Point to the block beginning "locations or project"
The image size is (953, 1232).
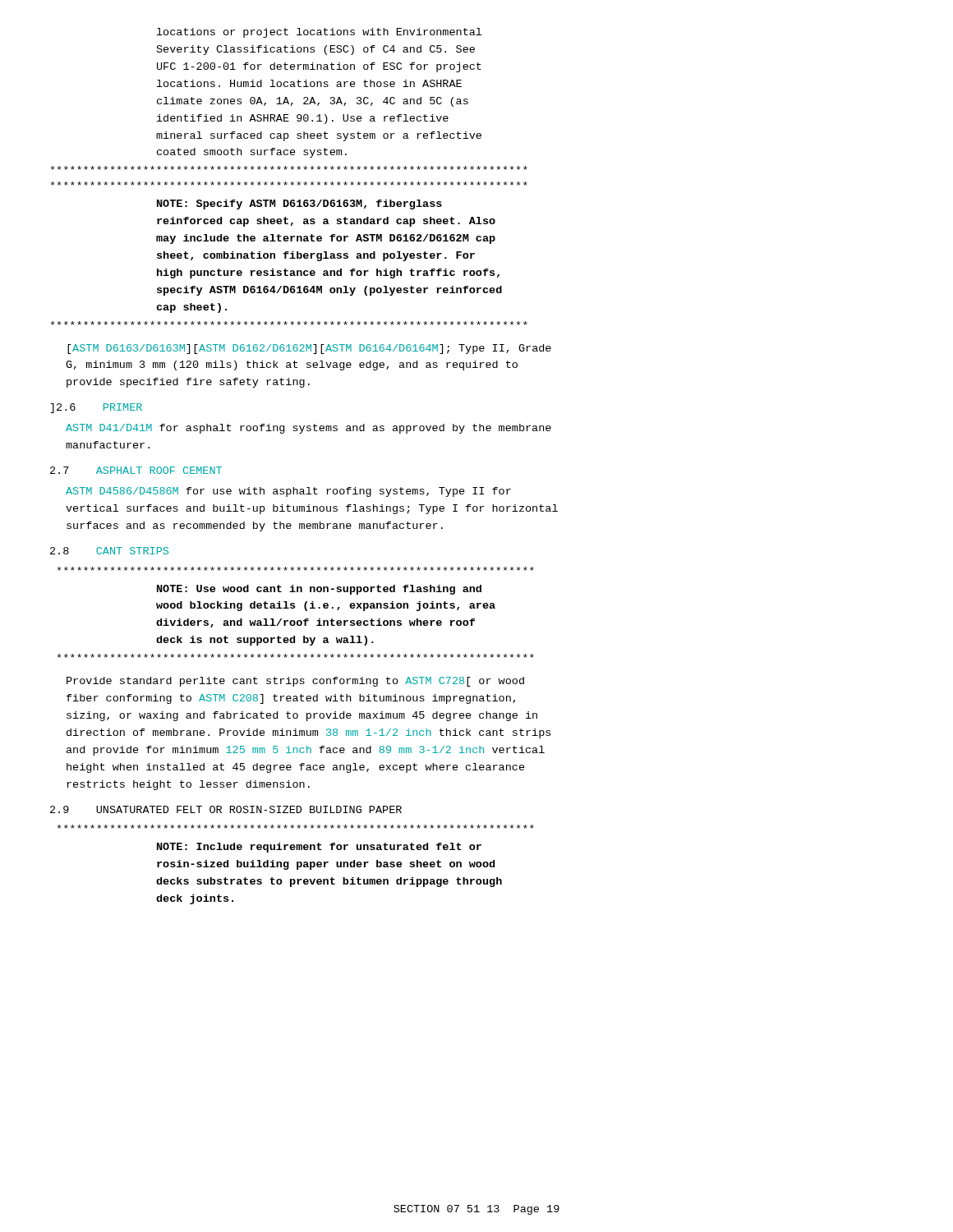319,93
